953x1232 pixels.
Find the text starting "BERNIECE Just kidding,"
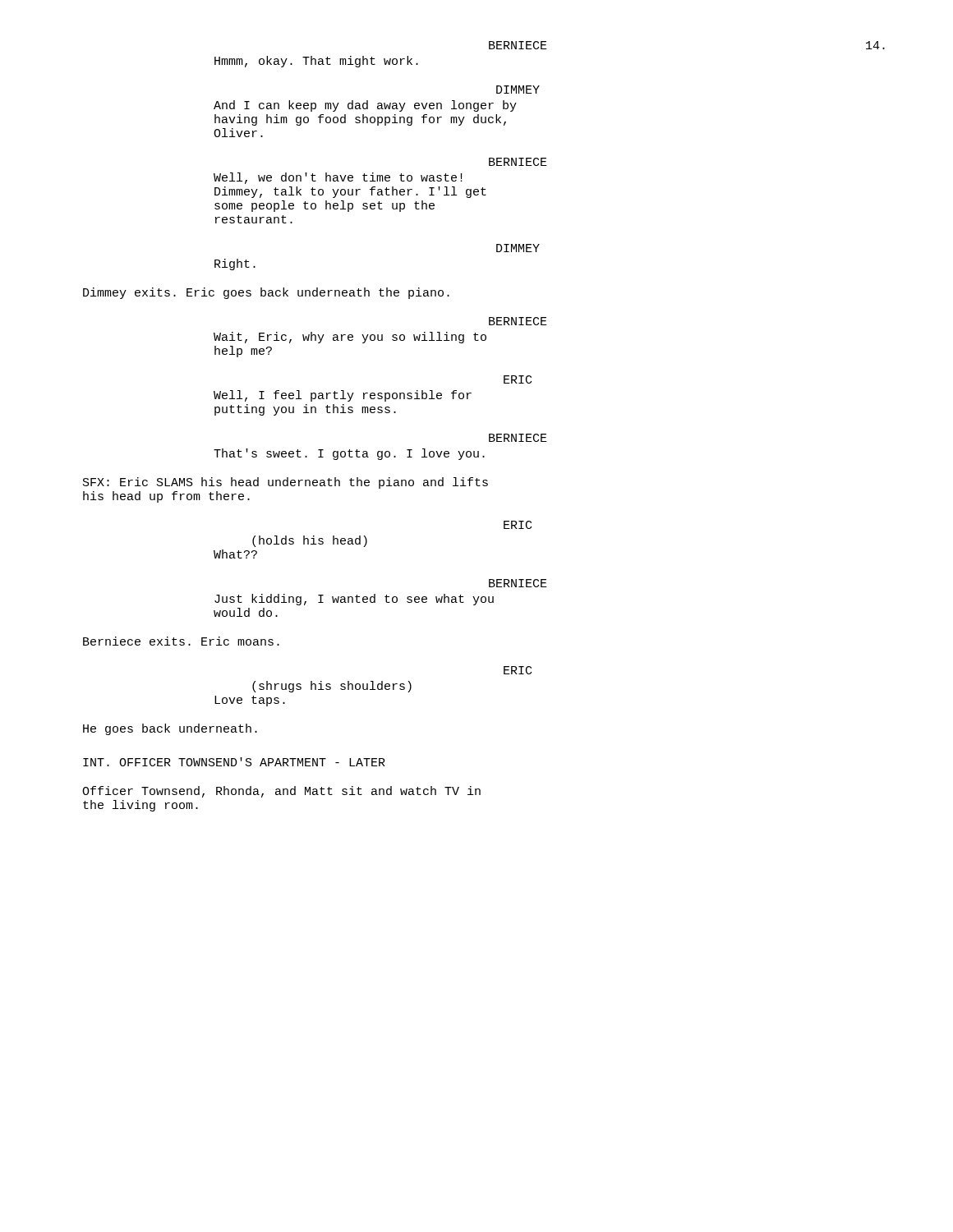[x=518, y=583]
